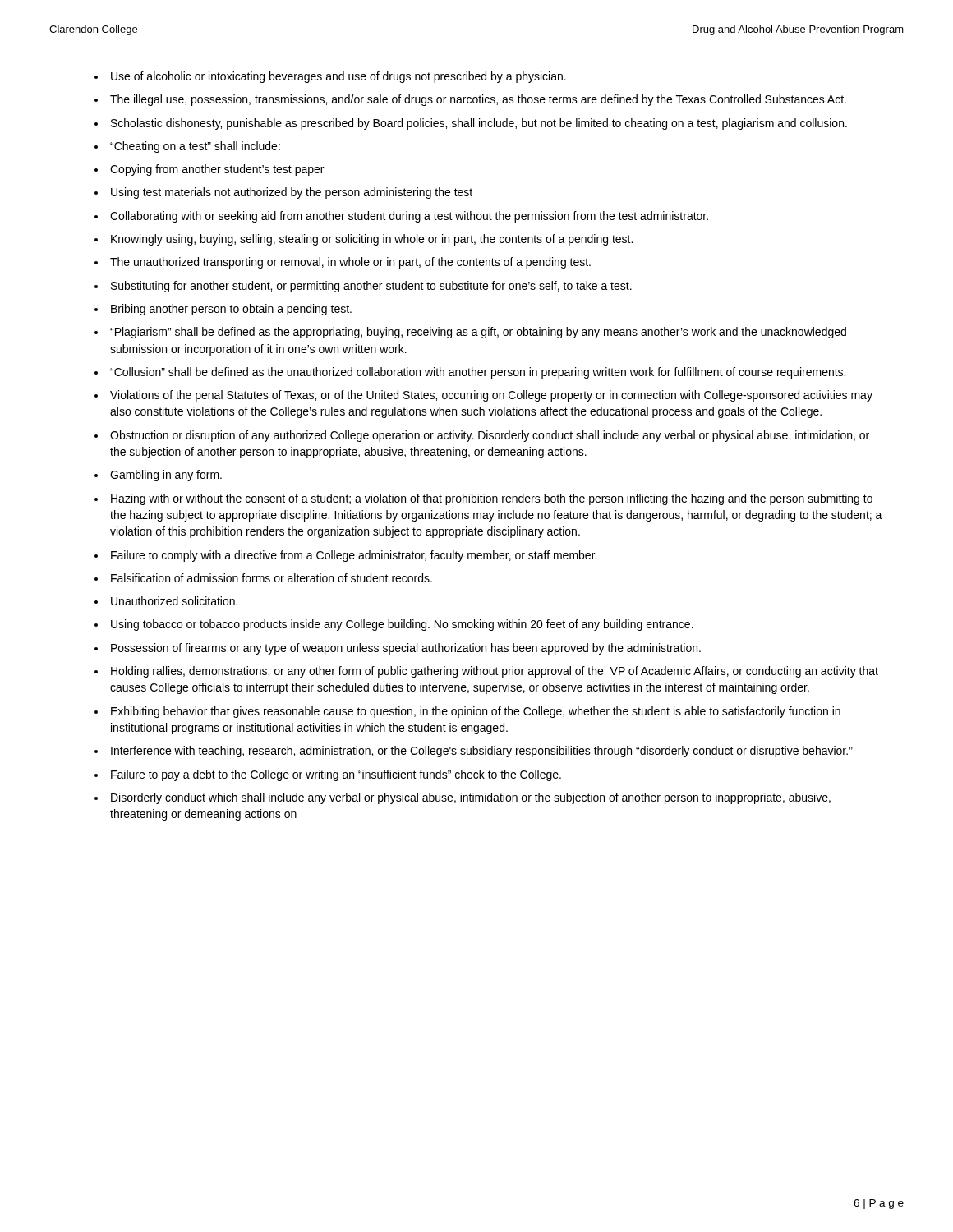Click on the list item containing "Disorderly conduct which shall include any verbal or"
Viewport: 953px width, 1232px height.
click(471, 806)
